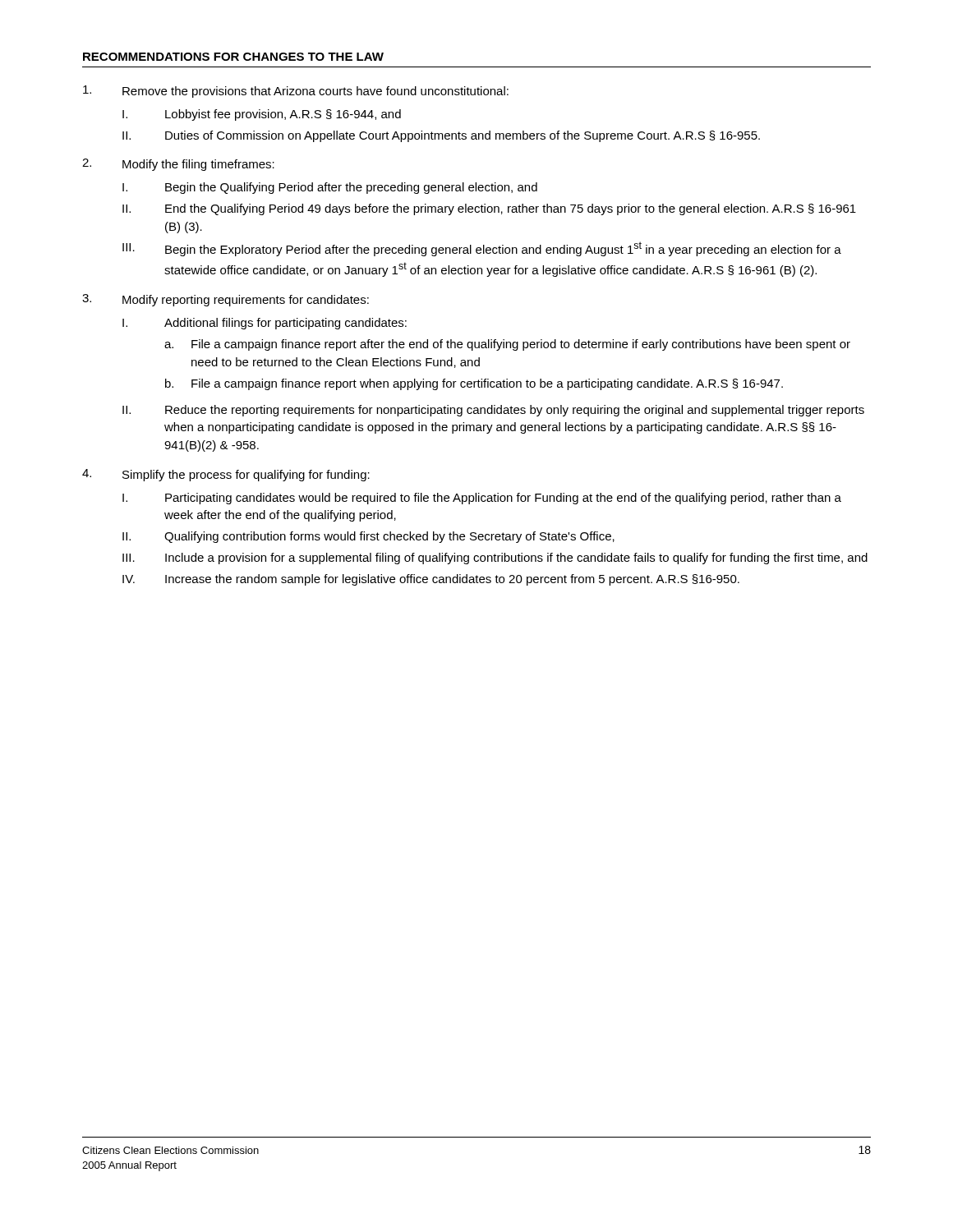Locate the list item that reads "Remove the provisions that Arizona courts"
The image size is (953, 1232).
[x=296, y=92]
